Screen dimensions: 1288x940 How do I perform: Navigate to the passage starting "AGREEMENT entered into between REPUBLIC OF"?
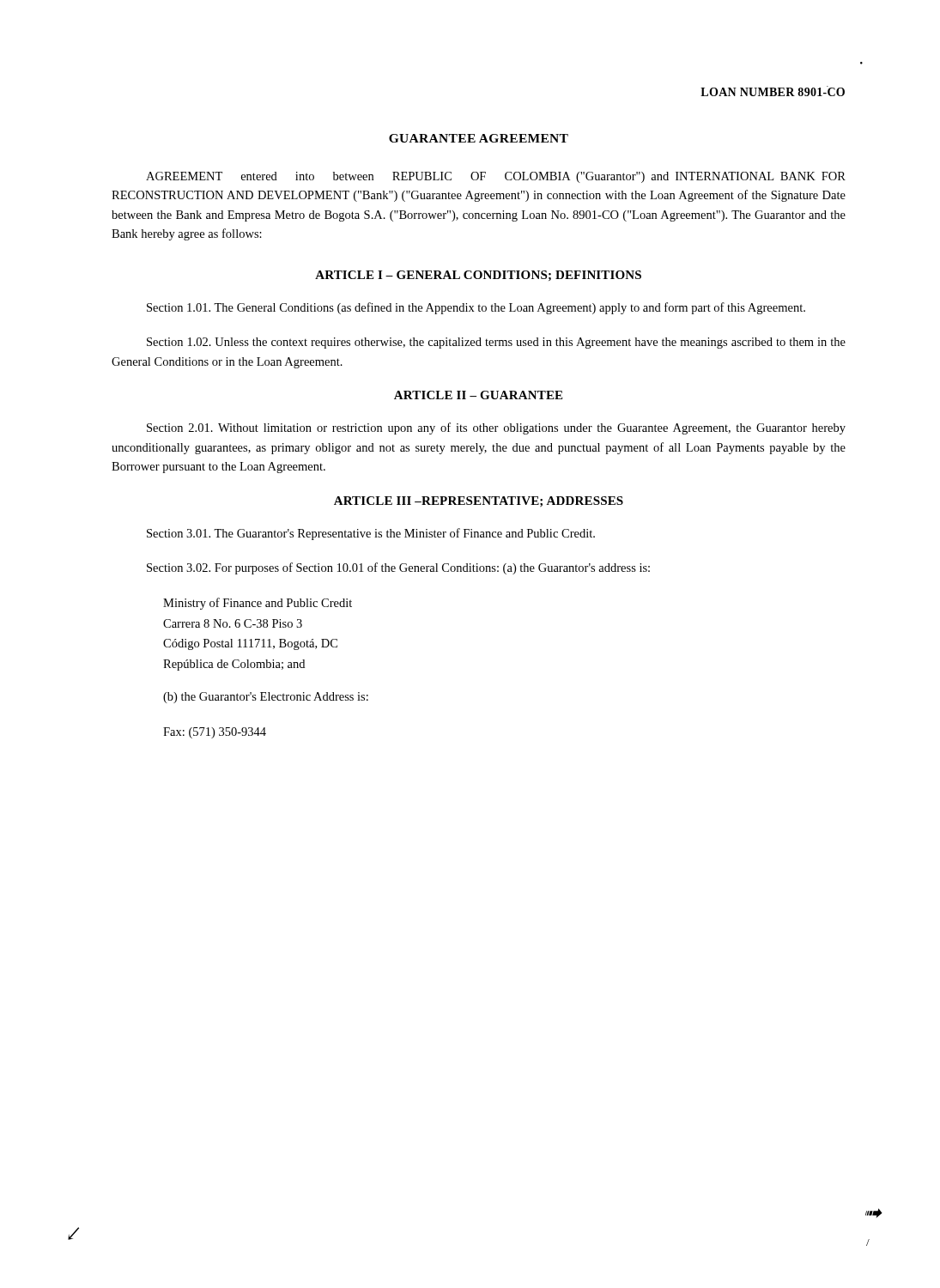479,205
